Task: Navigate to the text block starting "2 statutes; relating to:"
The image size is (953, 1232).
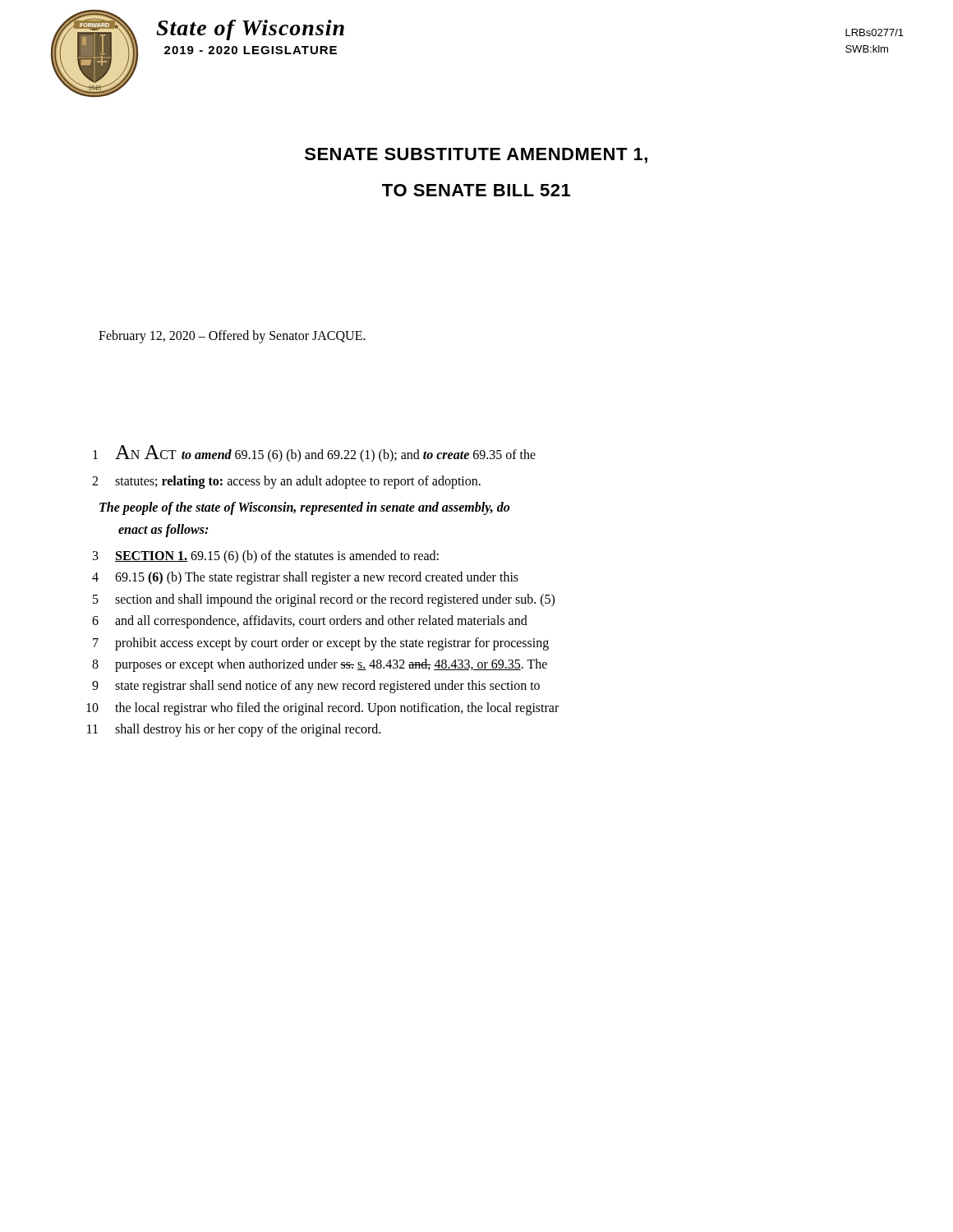Action: point(476,481)
